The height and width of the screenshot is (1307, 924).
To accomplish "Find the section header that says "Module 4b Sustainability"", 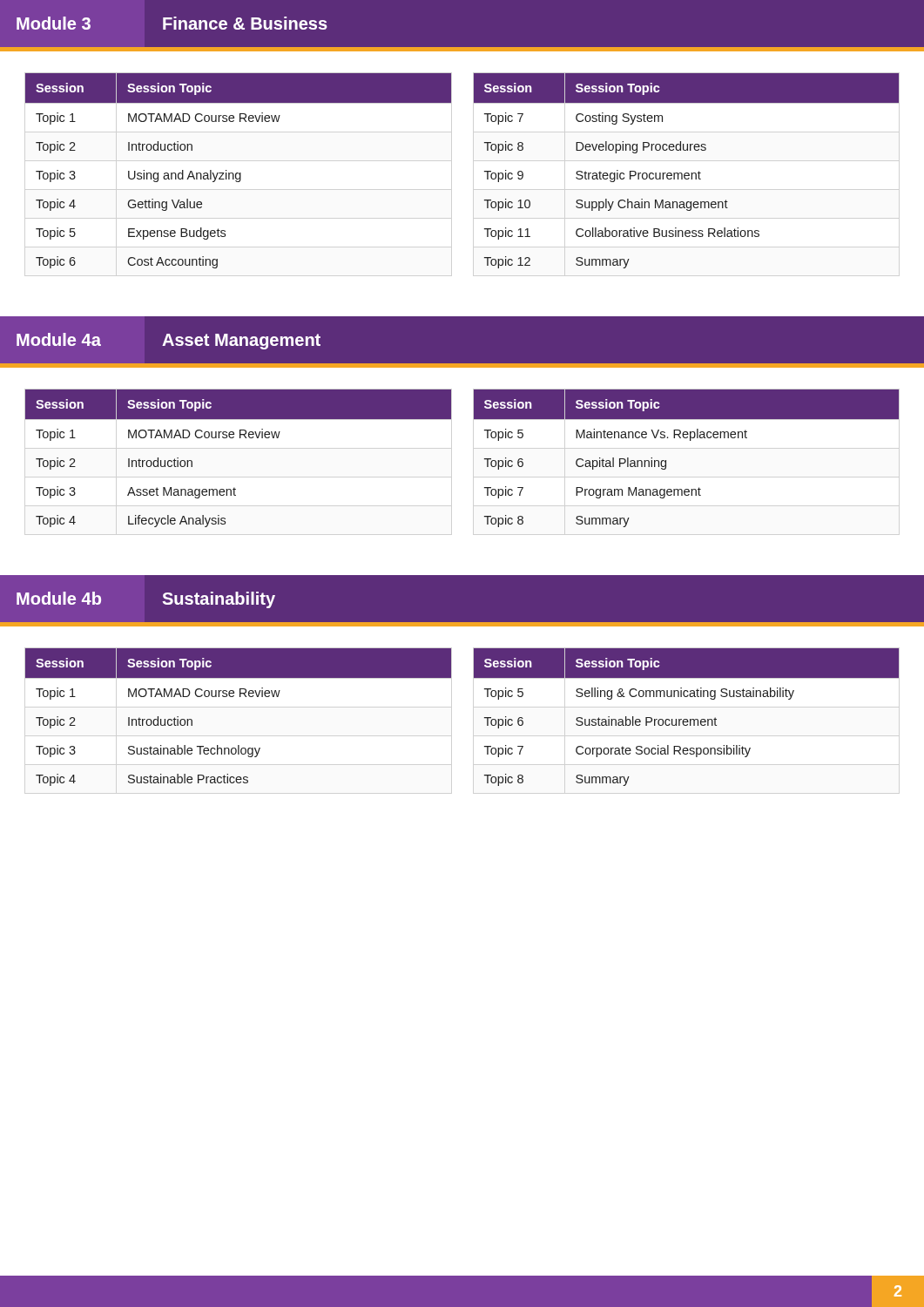I will (54, 600).
